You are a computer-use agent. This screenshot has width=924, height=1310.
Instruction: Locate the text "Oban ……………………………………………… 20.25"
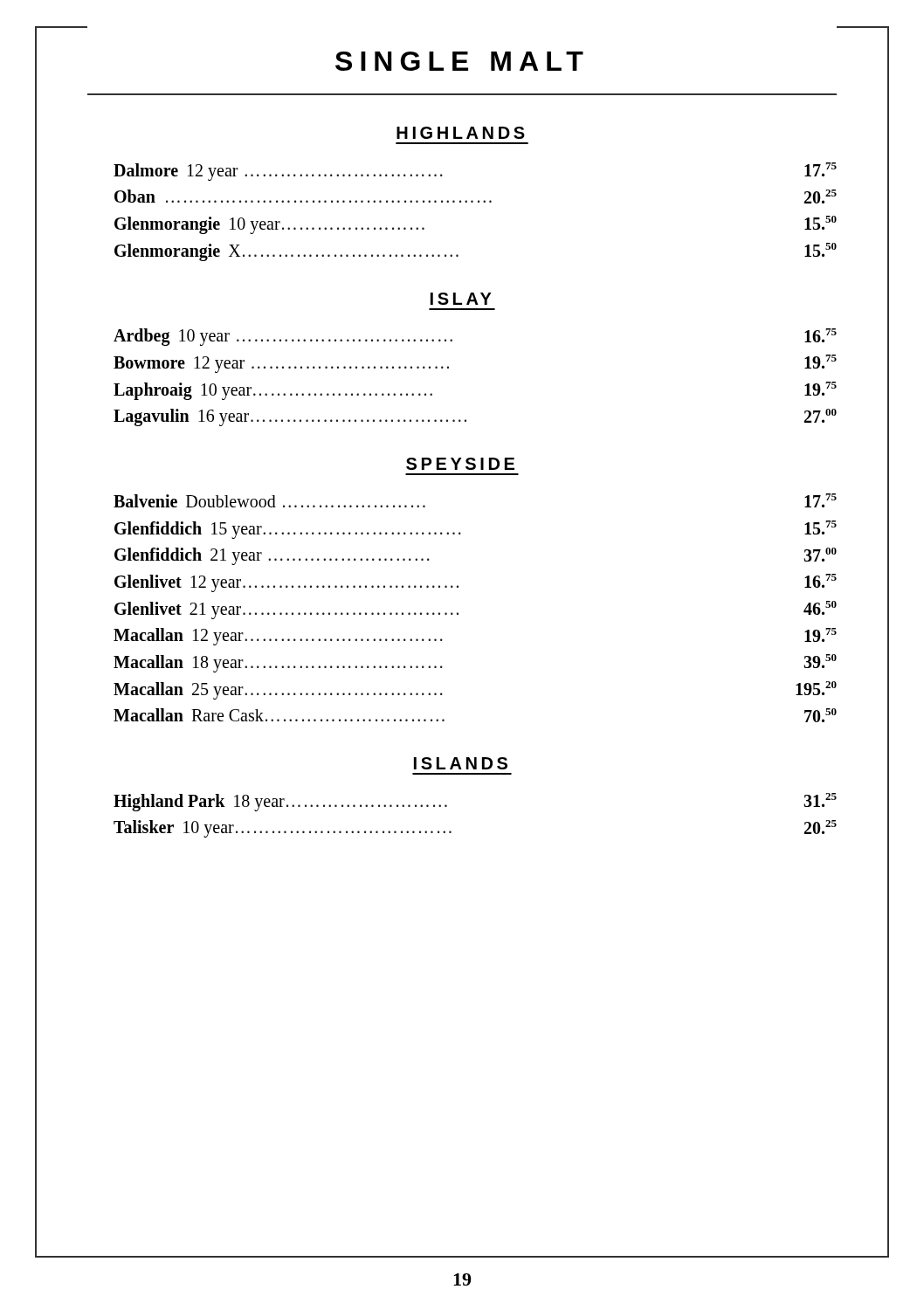click(475, 196)
